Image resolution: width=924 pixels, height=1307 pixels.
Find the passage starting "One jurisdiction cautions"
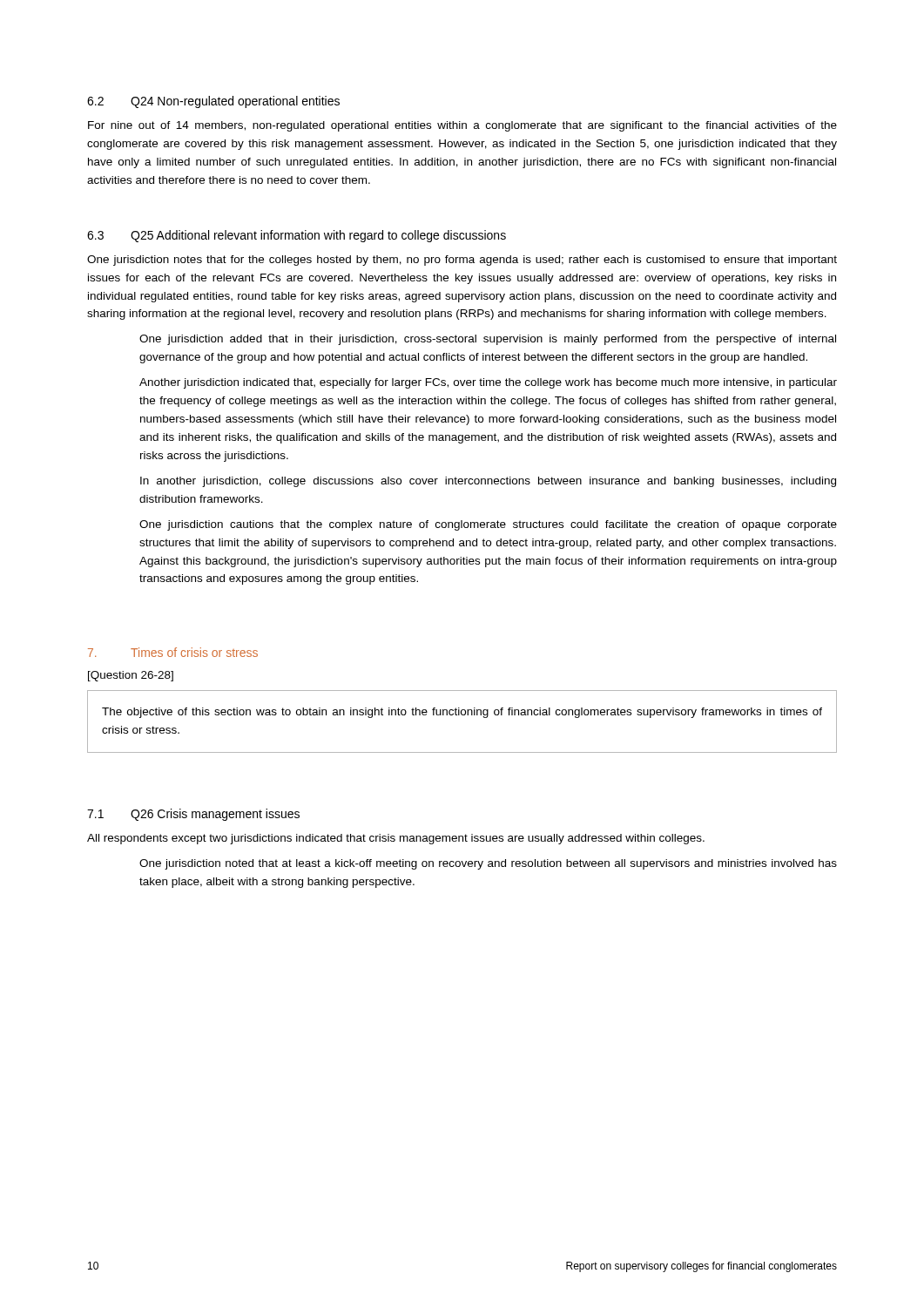click(x=488, y=551)
